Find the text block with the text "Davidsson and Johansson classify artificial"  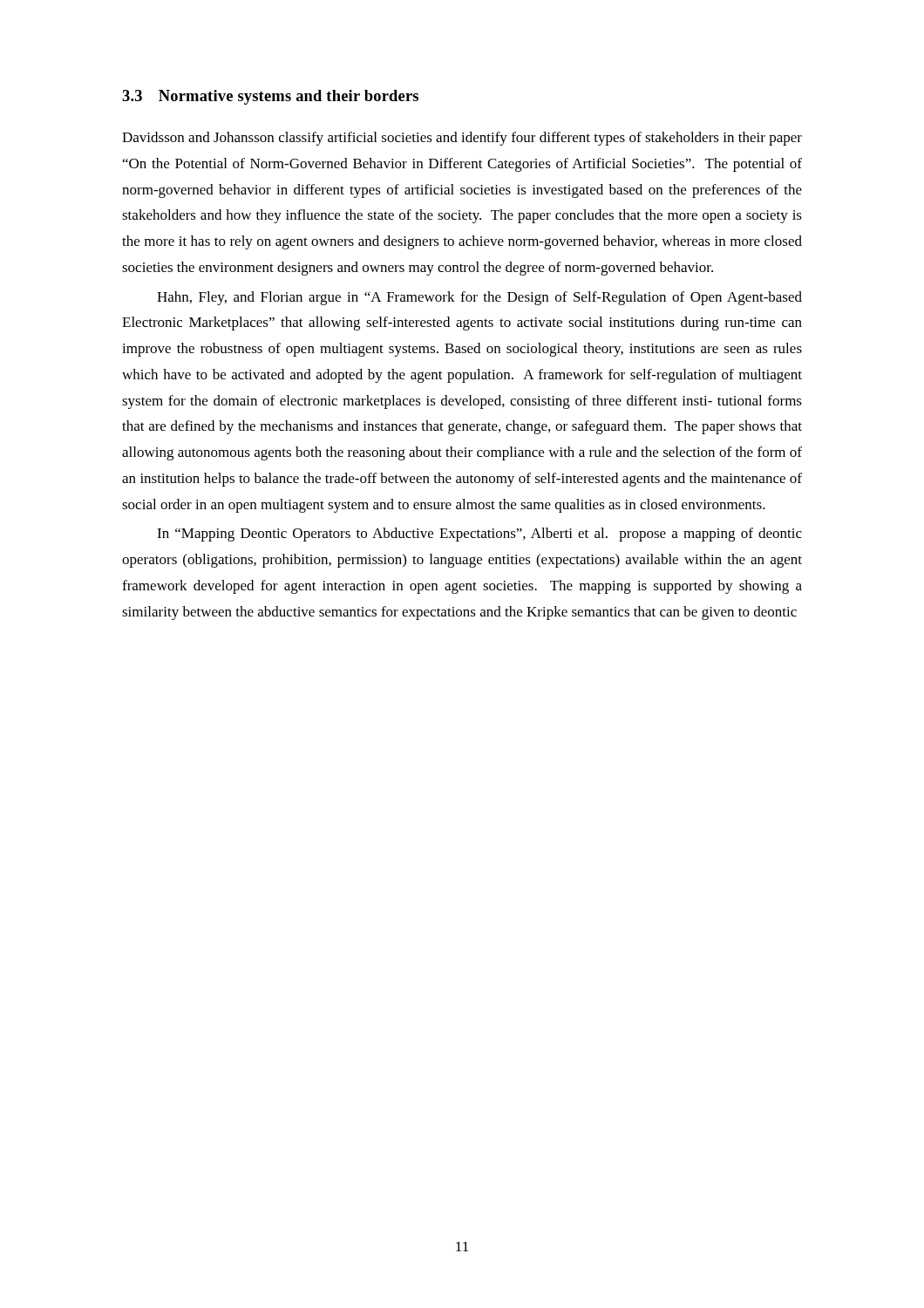point(462,202)
